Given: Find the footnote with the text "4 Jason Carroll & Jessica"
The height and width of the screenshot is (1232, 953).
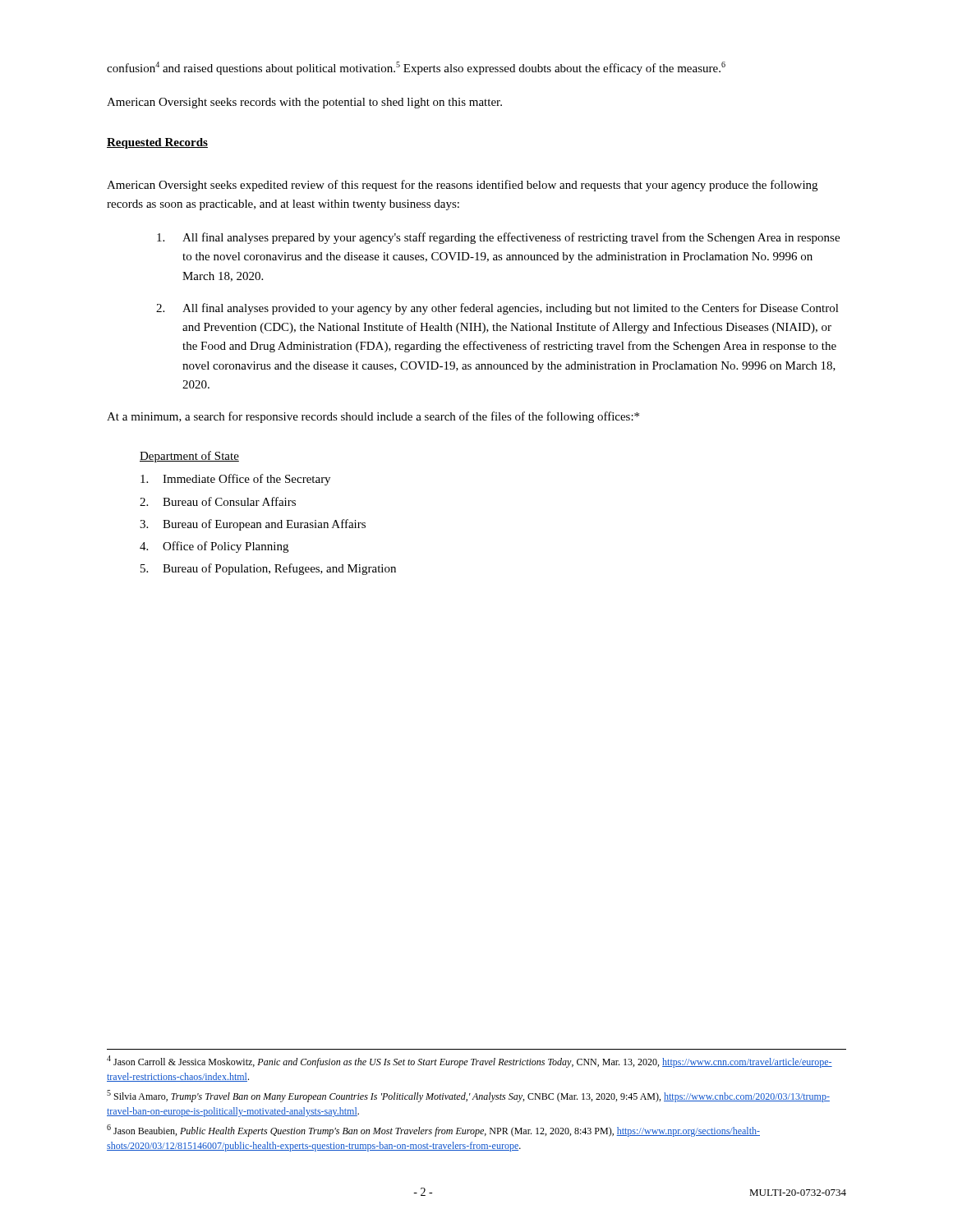Looking at the screenshot, I should point(469,1069).
